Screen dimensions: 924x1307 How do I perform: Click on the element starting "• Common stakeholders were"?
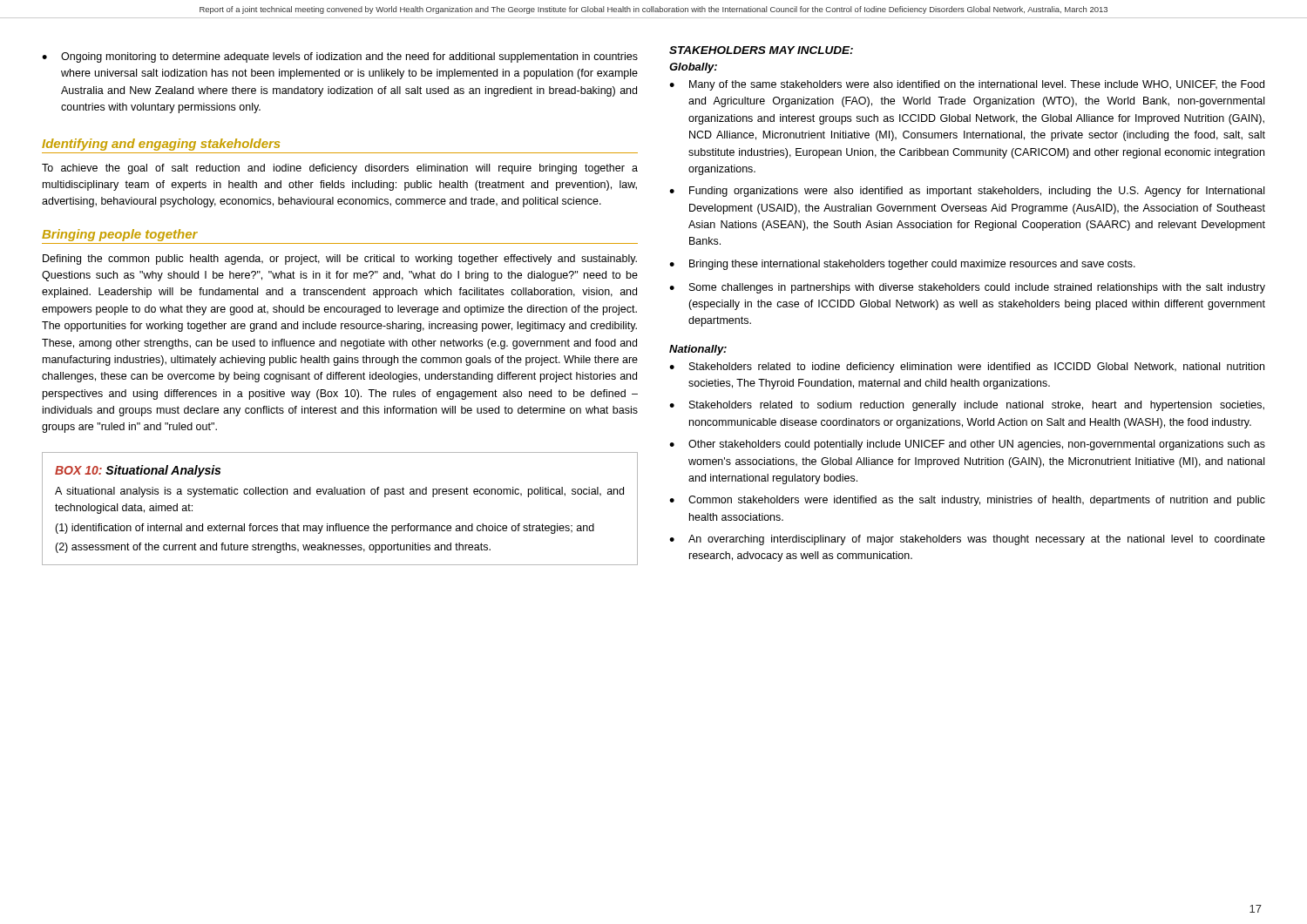pos(967,509)
